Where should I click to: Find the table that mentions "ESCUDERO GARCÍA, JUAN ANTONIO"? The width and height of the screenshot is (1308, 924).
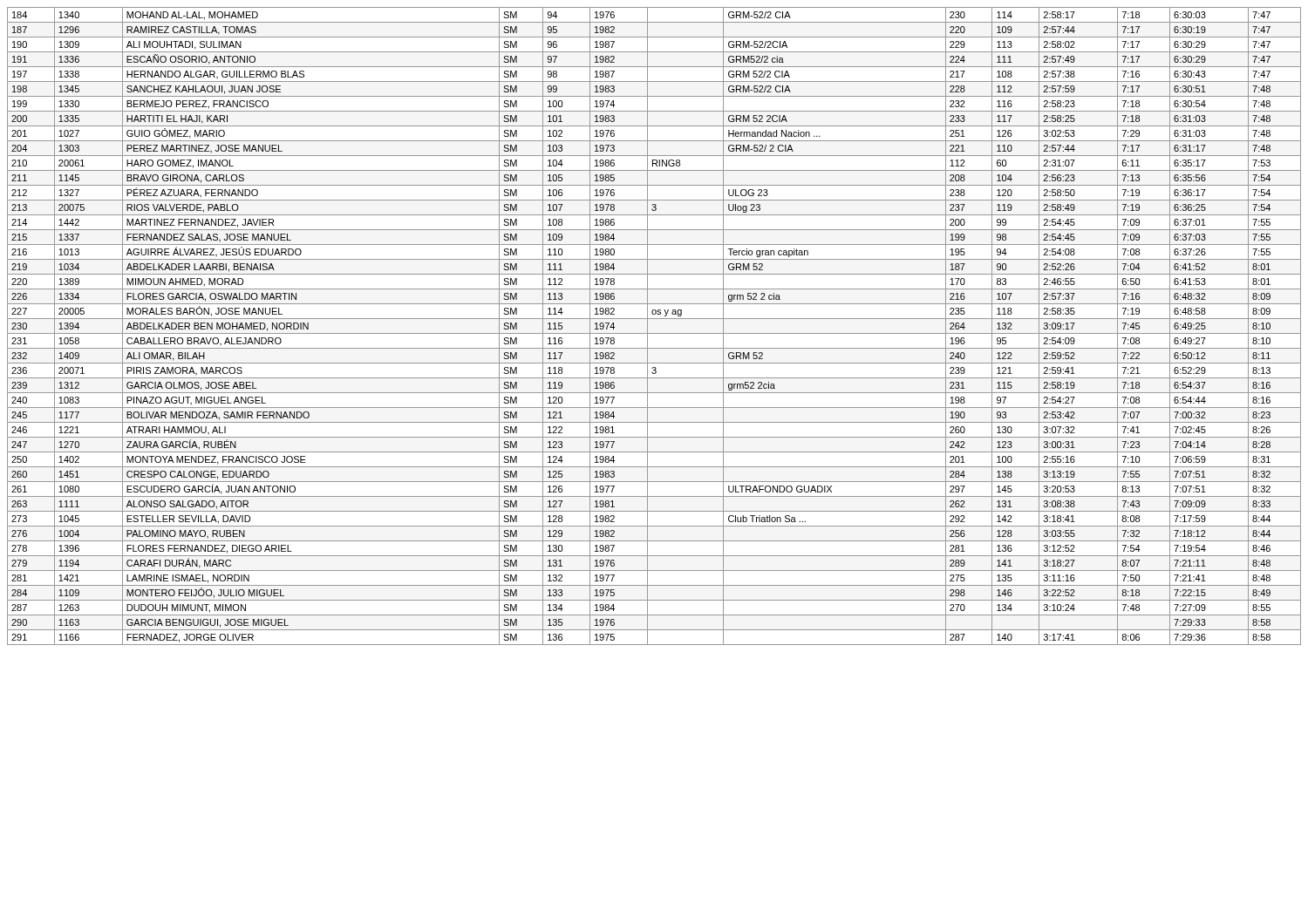[654, 462]
